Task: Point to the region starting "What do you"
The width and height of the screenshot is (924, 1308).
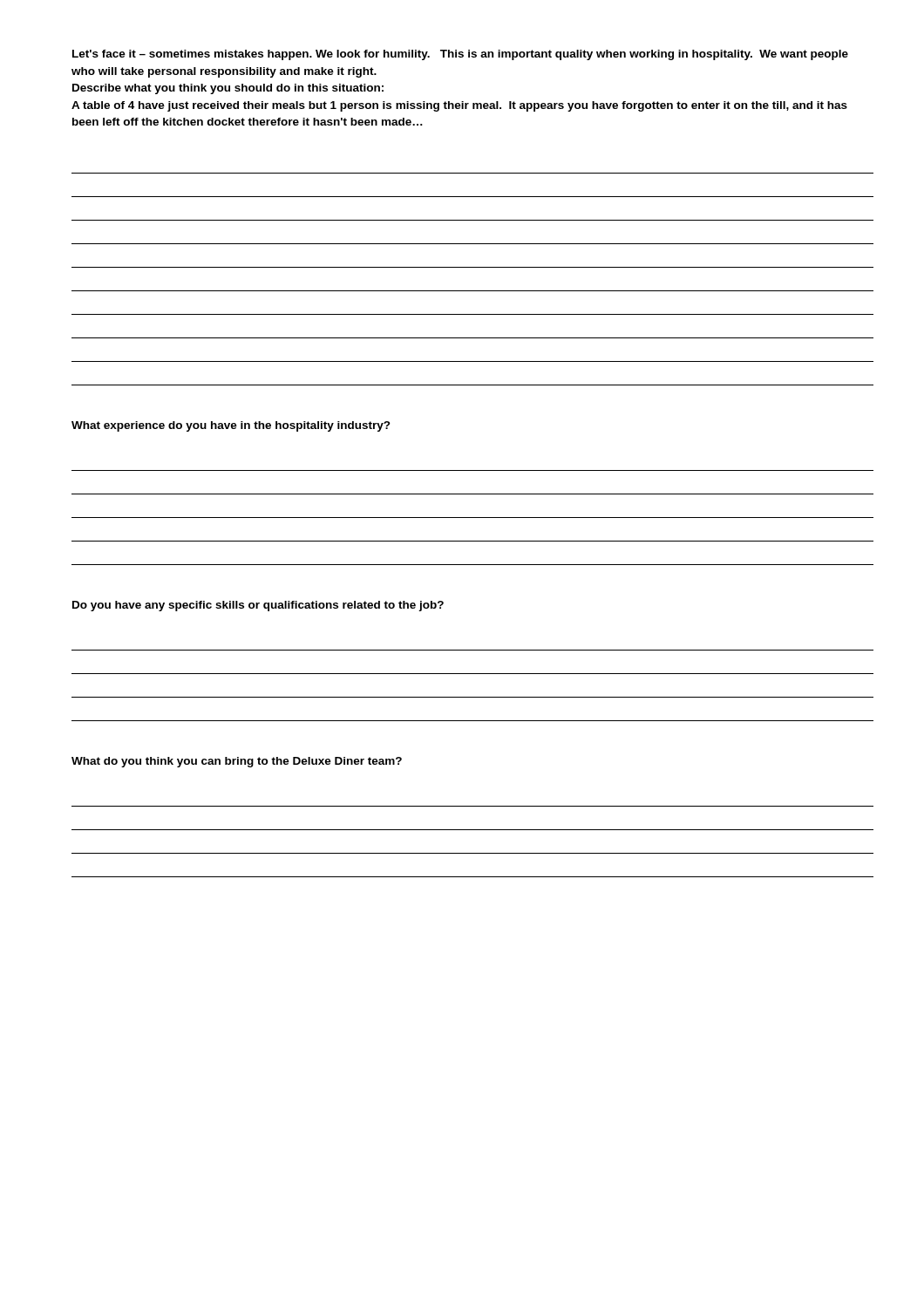Action: [237, 761]
